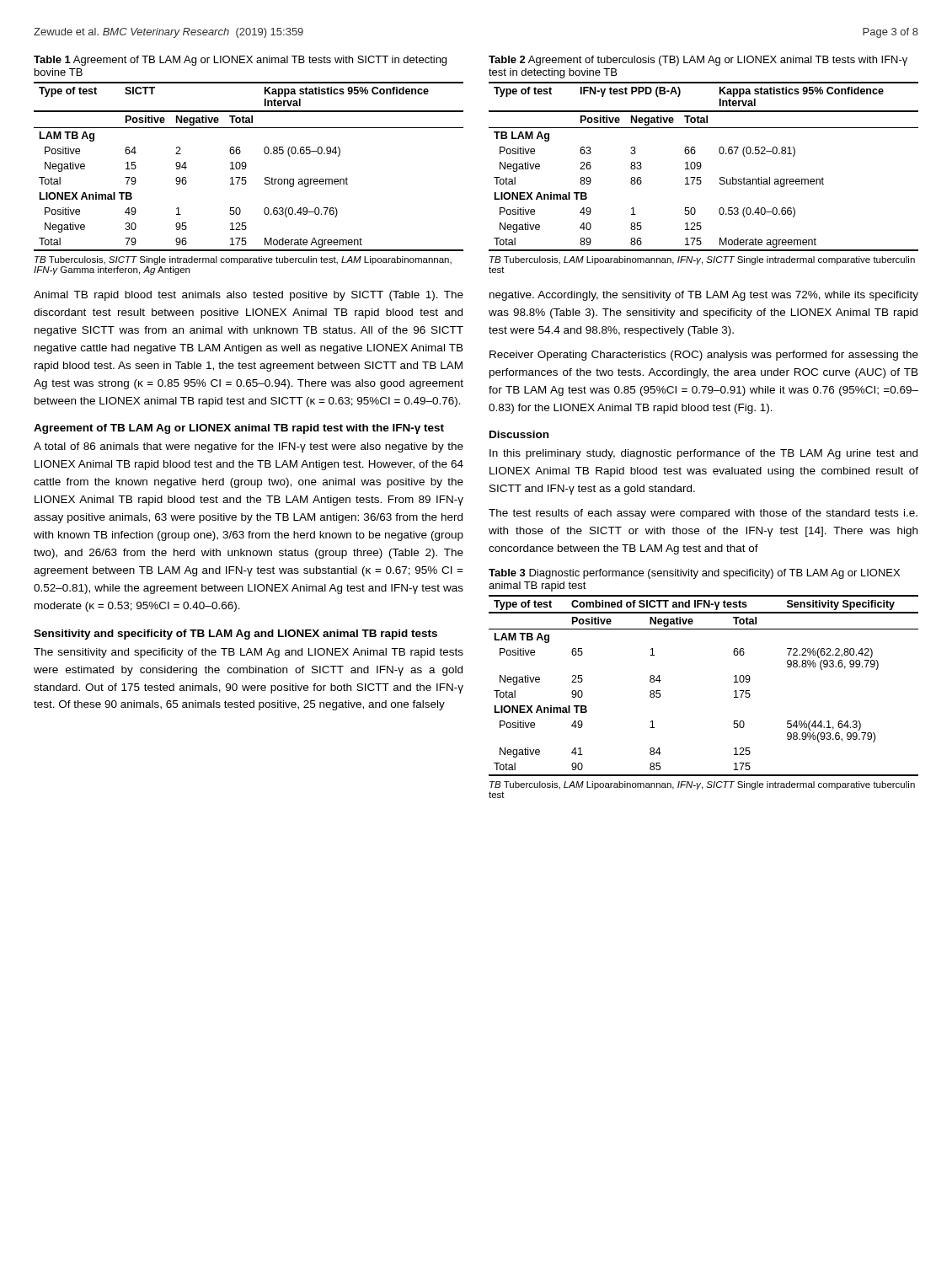Select the text block containing "In this preliminary study, diagnostic performance"

(x=703, y=471)
